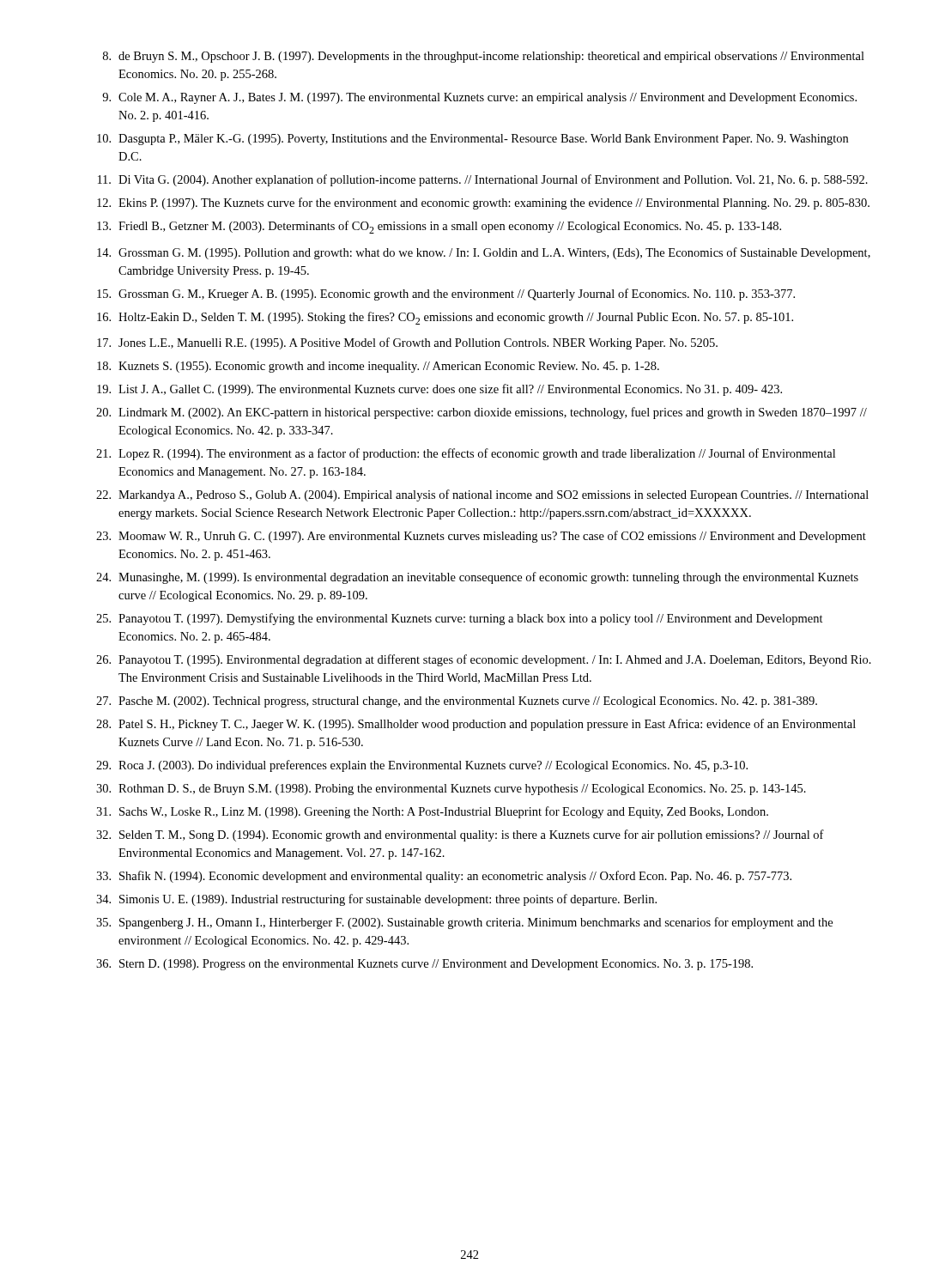Viewport: 939px width, 1288px height.
Task: Find the list item that reads "17. Jones L.E., Manuelli R.E. (1995). A Positive"
Action: (x=476, y=343)
